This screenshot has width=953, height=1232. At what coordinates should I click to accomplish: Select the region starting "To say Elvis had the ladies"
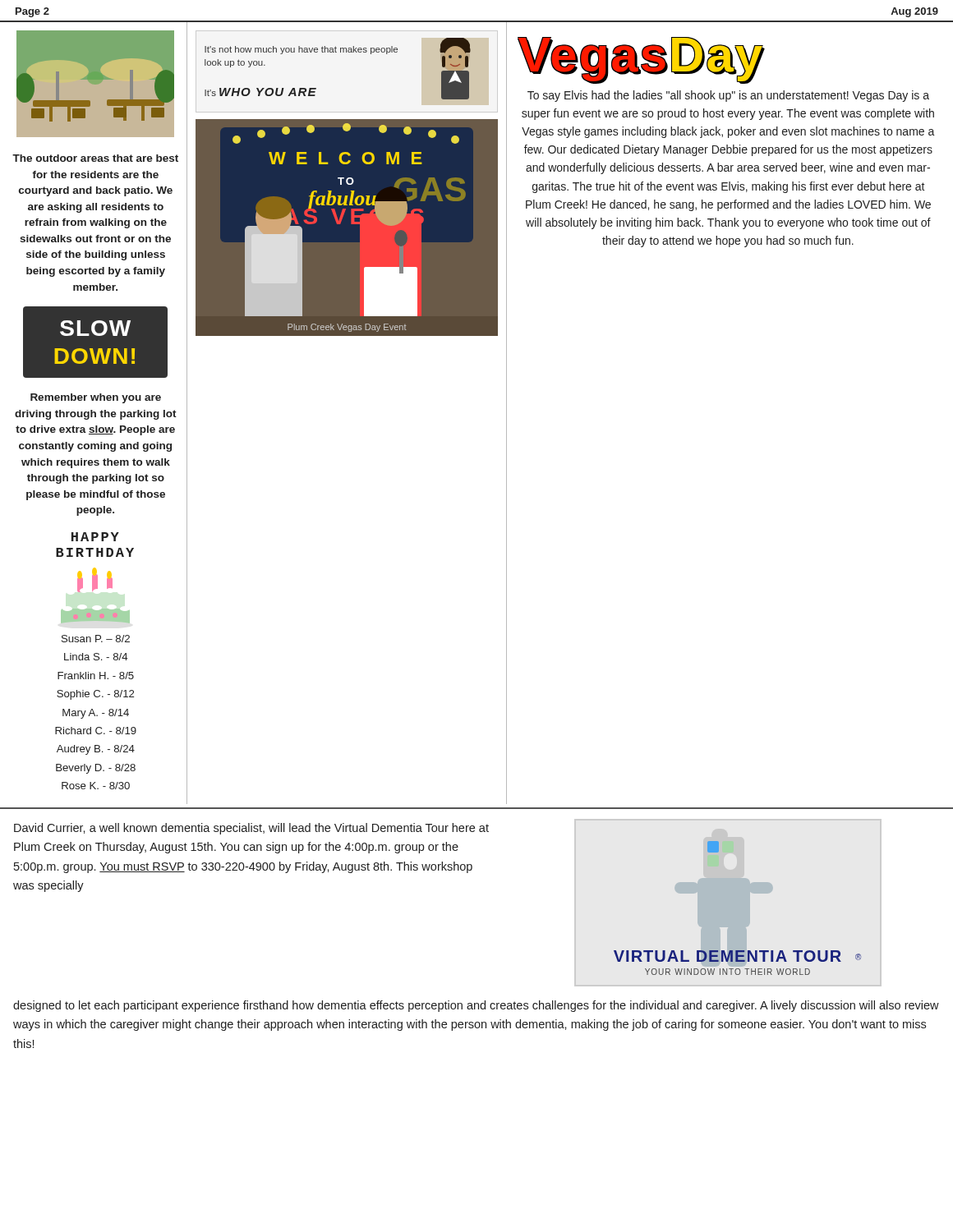coord(728,168)
